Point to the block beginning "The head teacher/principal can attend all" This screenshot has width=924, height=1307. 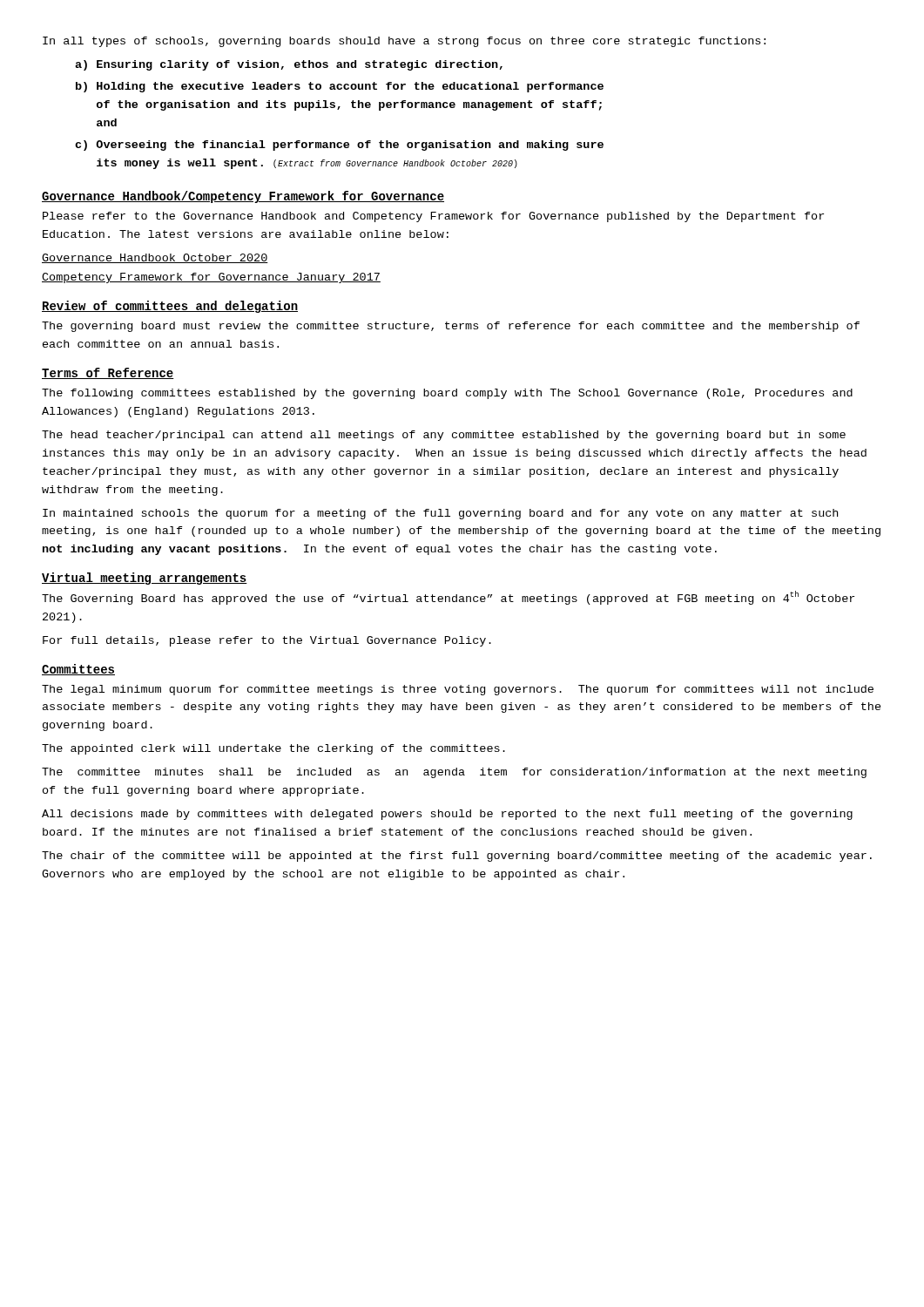tap(455, 462)
